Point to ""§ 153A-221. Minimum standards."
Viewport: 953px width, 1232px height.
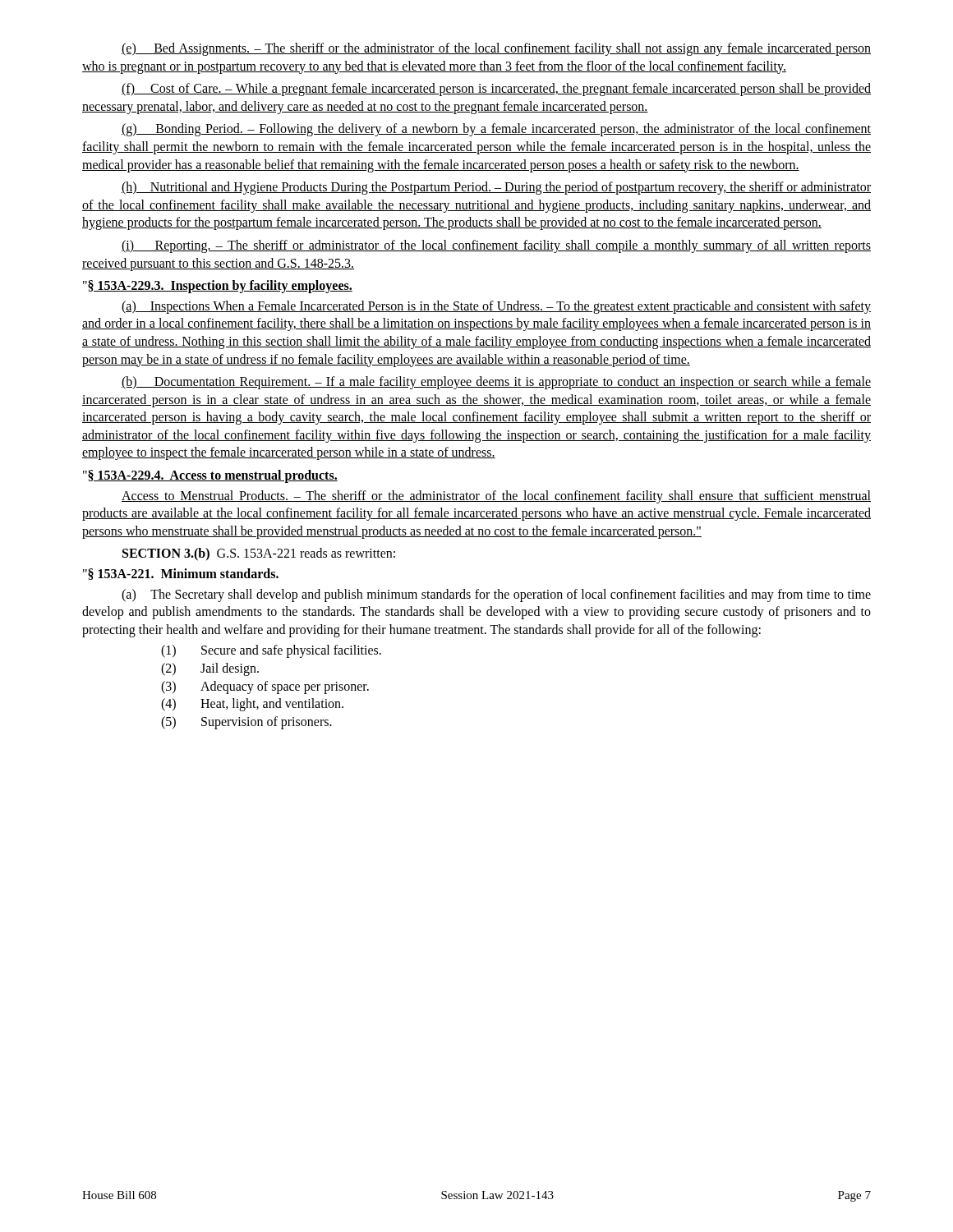click(180, 574)
